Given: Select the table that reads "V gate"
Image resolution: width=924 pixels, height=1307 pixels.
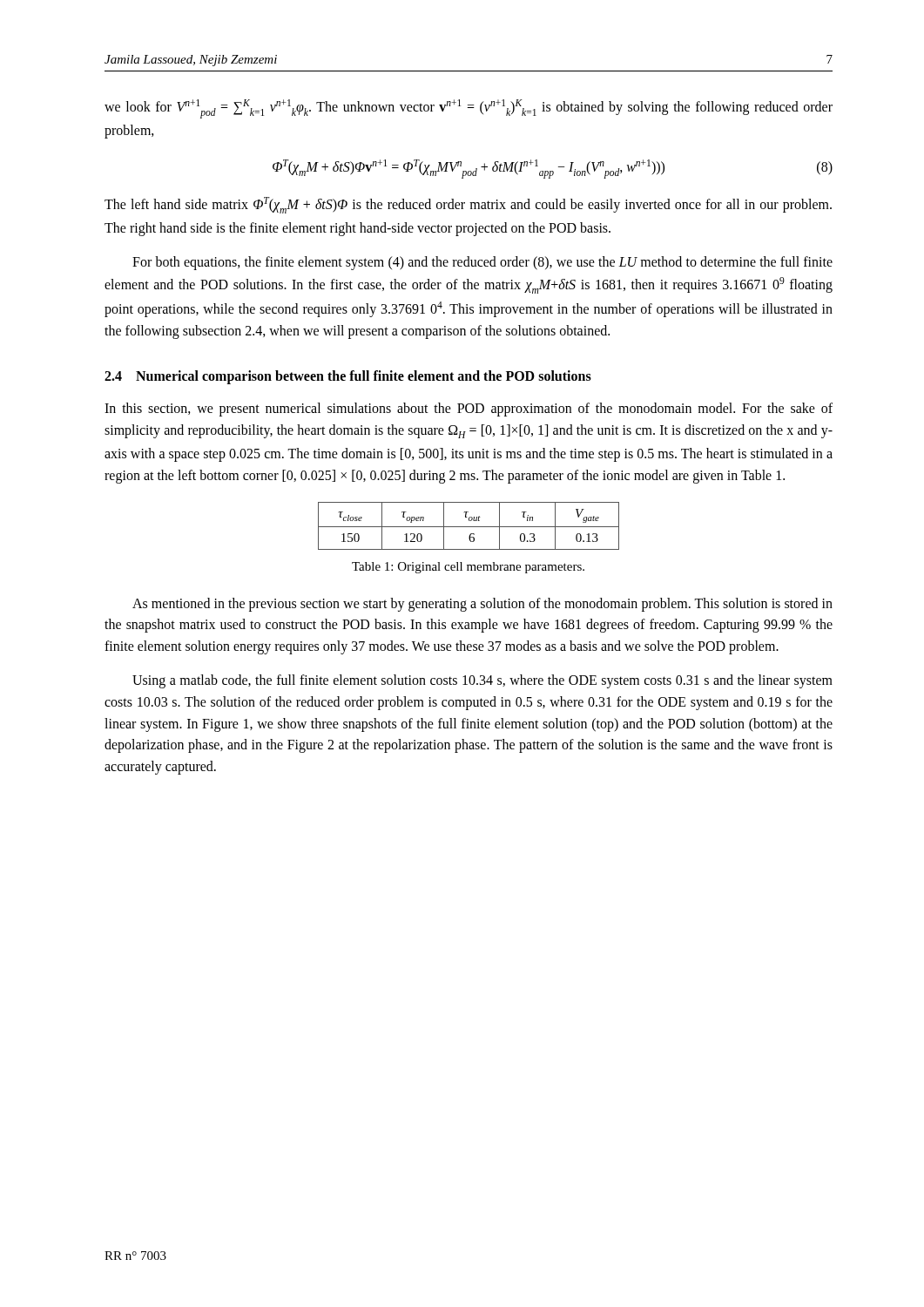Looking at the screenshot, I should click(469, 526).
